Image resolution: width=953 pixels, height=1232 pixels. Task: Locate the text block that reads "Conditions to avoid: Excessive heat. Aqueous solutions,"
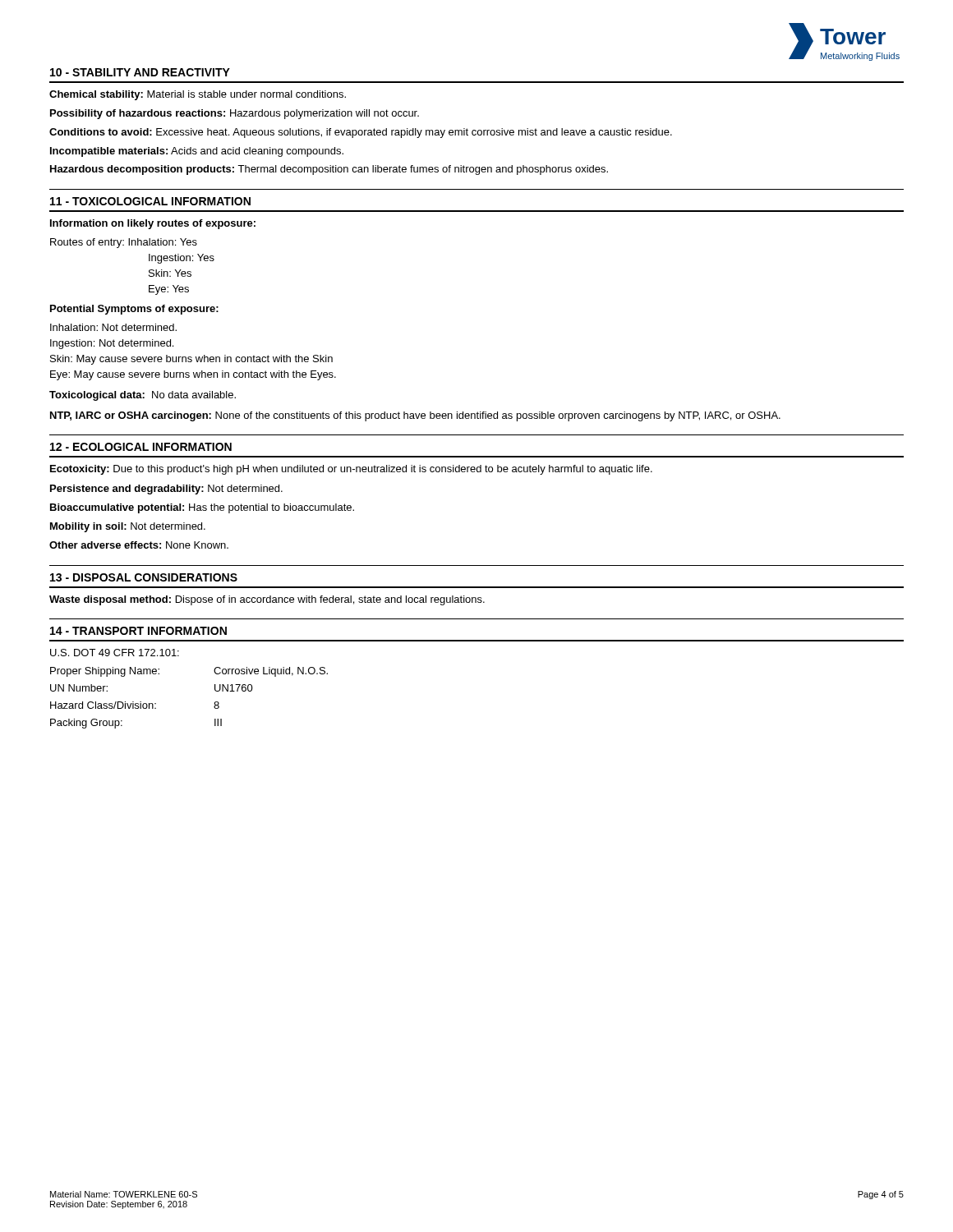coord(361,132)
